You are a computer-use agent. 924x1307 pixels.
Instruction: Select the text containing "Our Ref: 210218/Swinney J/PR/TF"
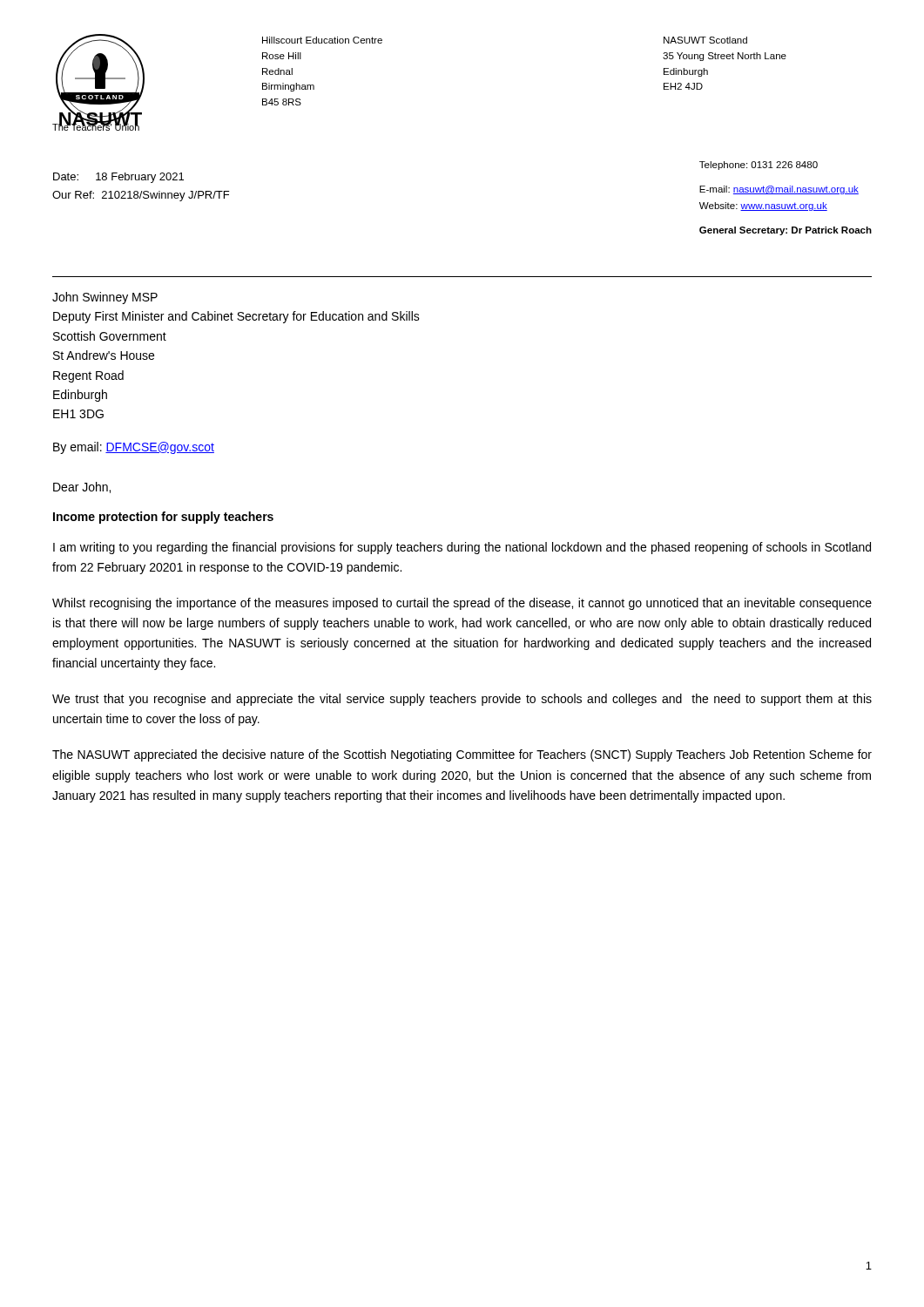point(141,195)
